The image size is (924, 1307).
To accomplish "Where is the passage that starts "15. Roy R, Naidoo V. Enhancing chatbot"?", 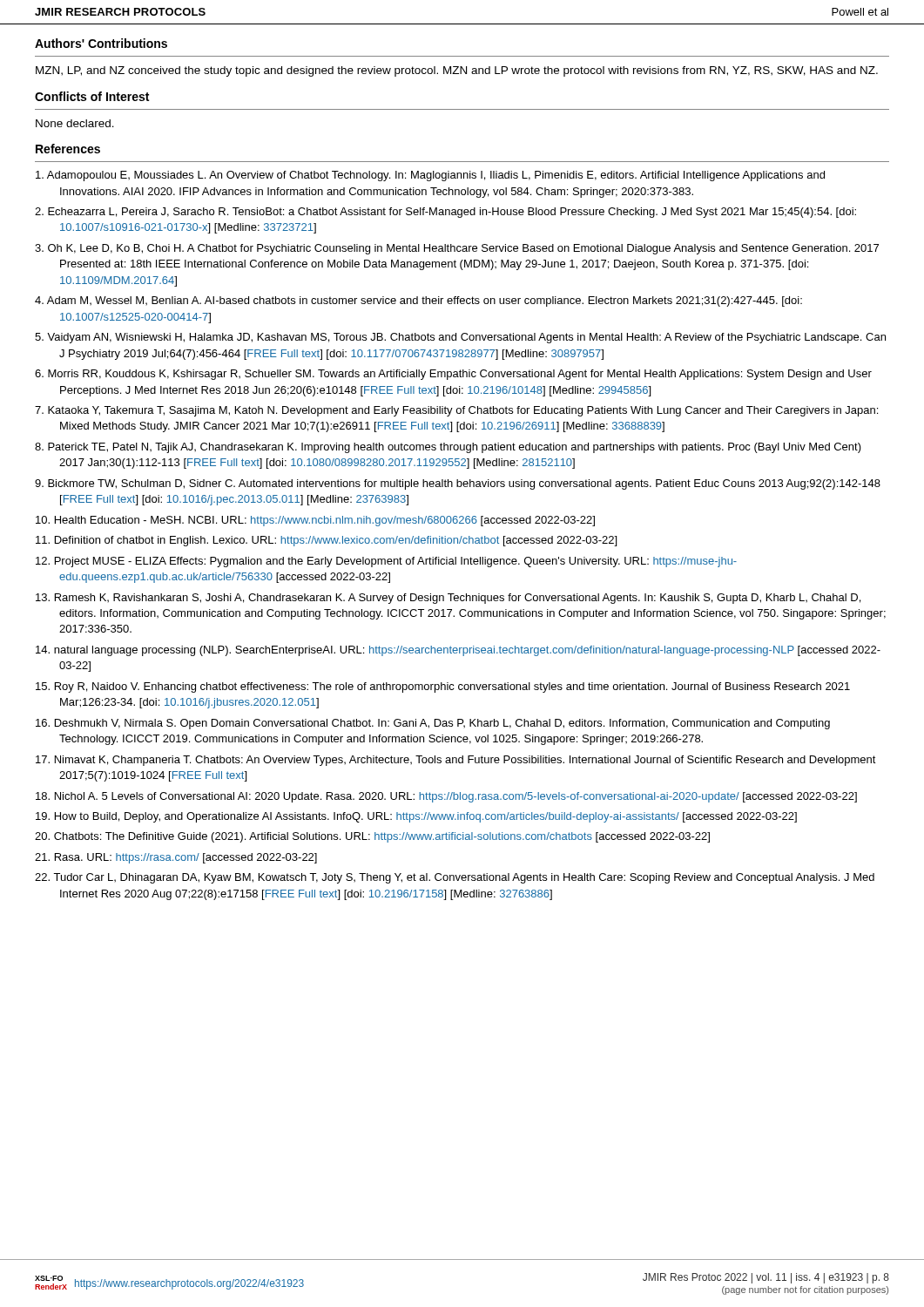I will (x=443, y=694).
